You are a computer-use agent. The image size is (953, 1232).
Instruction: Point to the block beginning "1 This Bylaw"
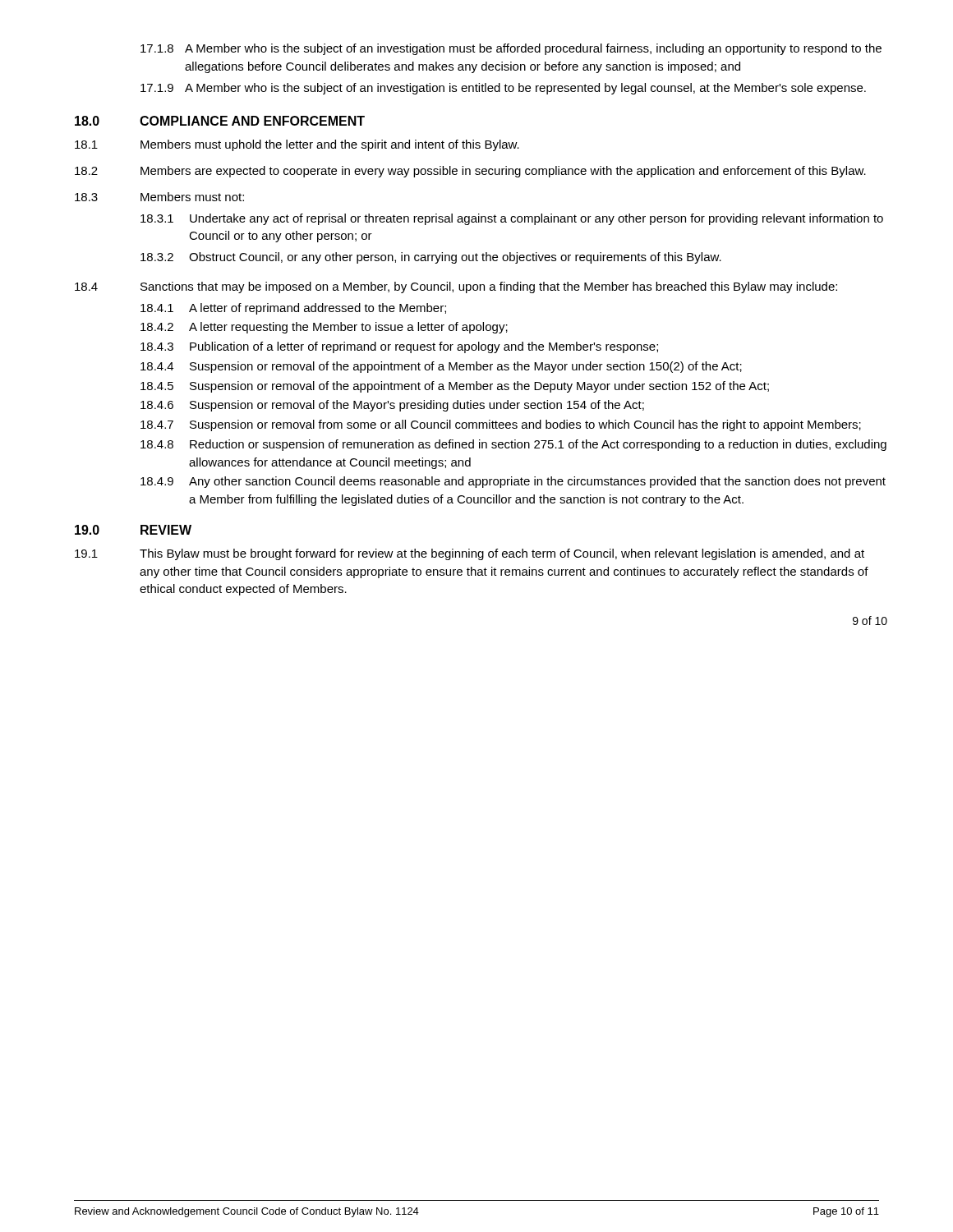pos(481,571)
